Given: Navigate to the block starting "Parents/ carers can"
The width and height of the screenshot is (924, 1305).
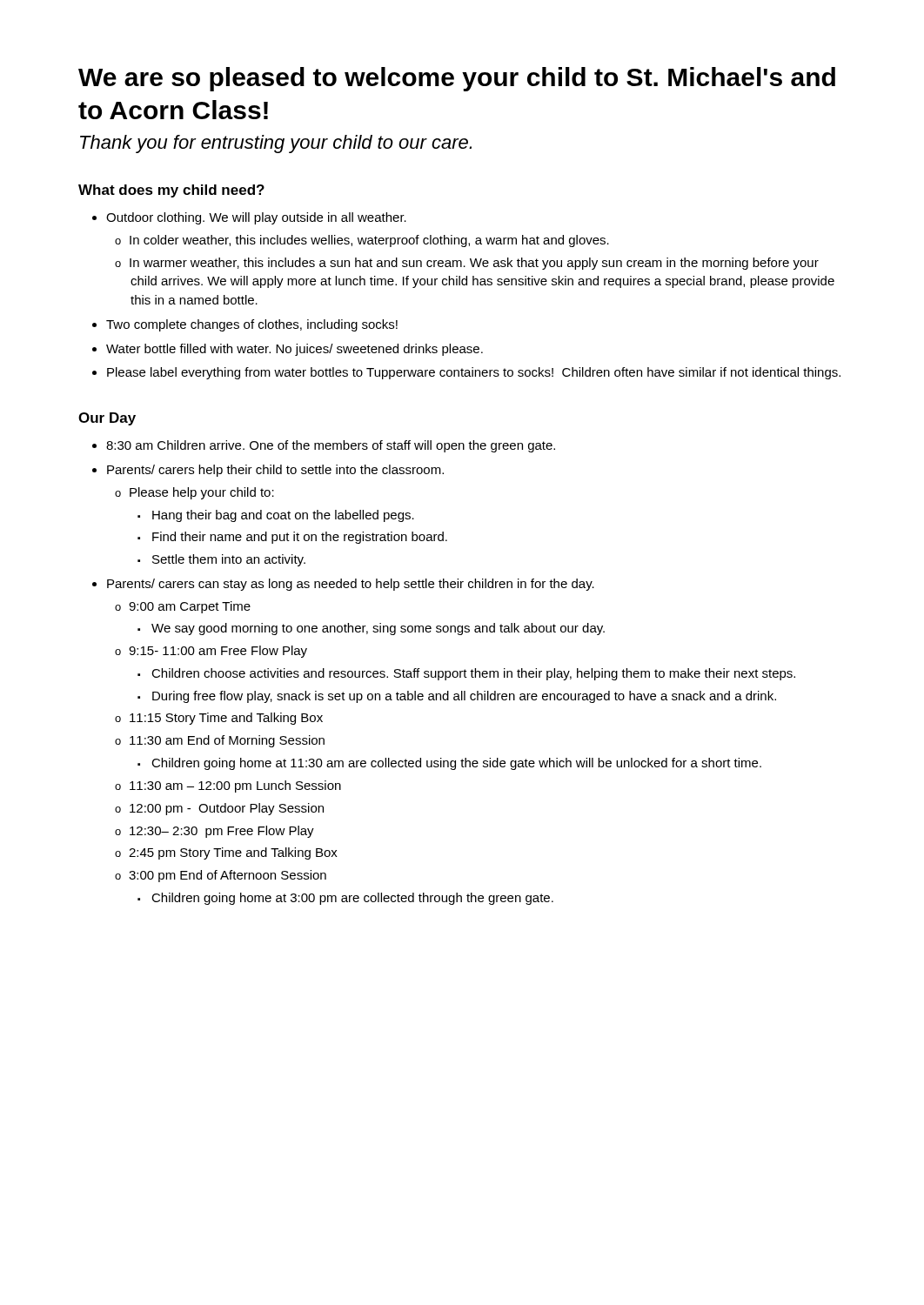Looking at the screenshot, I should 351,585.
